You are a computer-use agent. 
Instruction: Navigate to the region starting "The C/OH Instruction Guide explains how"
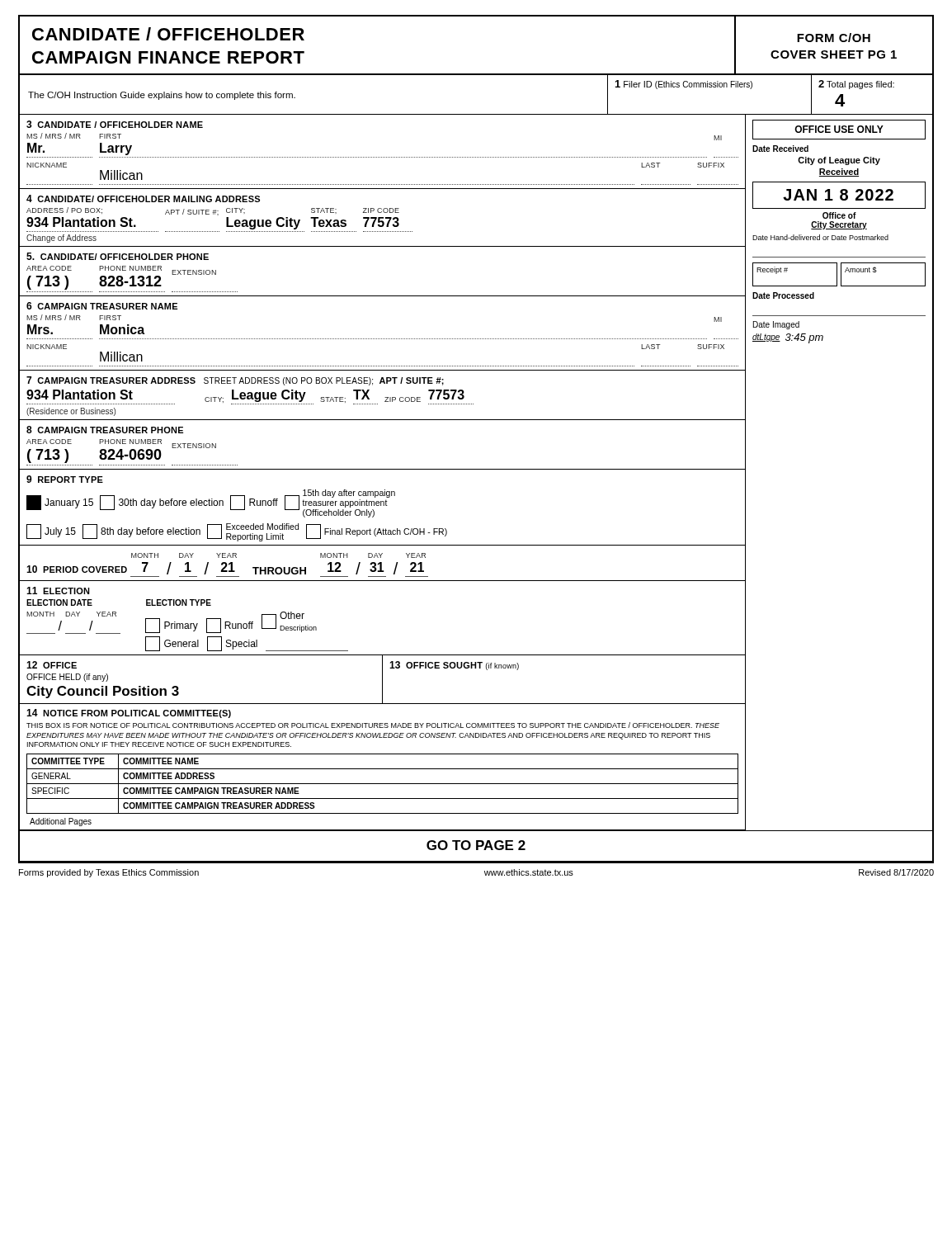click(x=162, y=94)
